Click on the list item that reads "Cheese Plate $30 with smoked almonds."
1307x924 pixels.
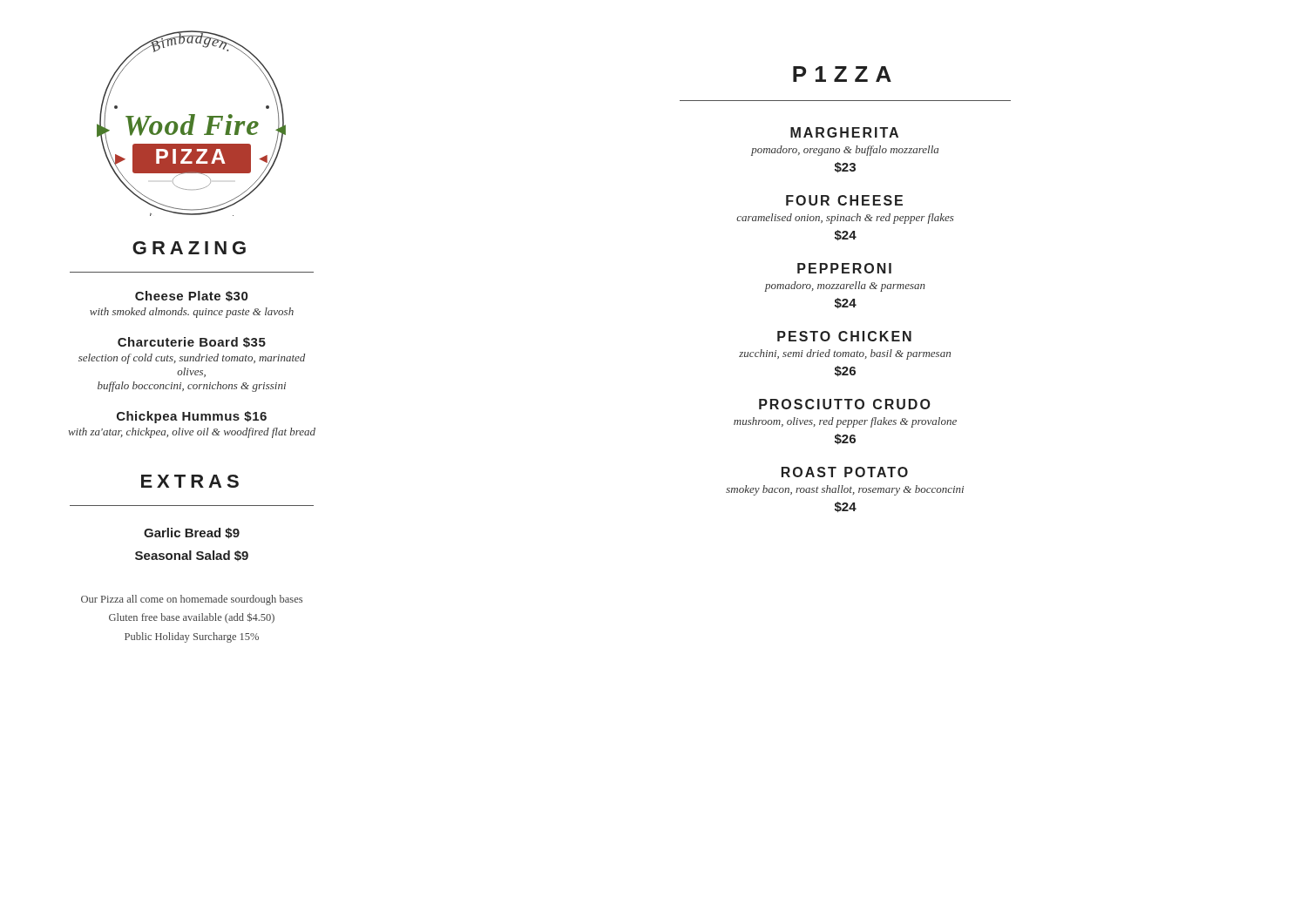pyautogui.click(x=192, y=304)
